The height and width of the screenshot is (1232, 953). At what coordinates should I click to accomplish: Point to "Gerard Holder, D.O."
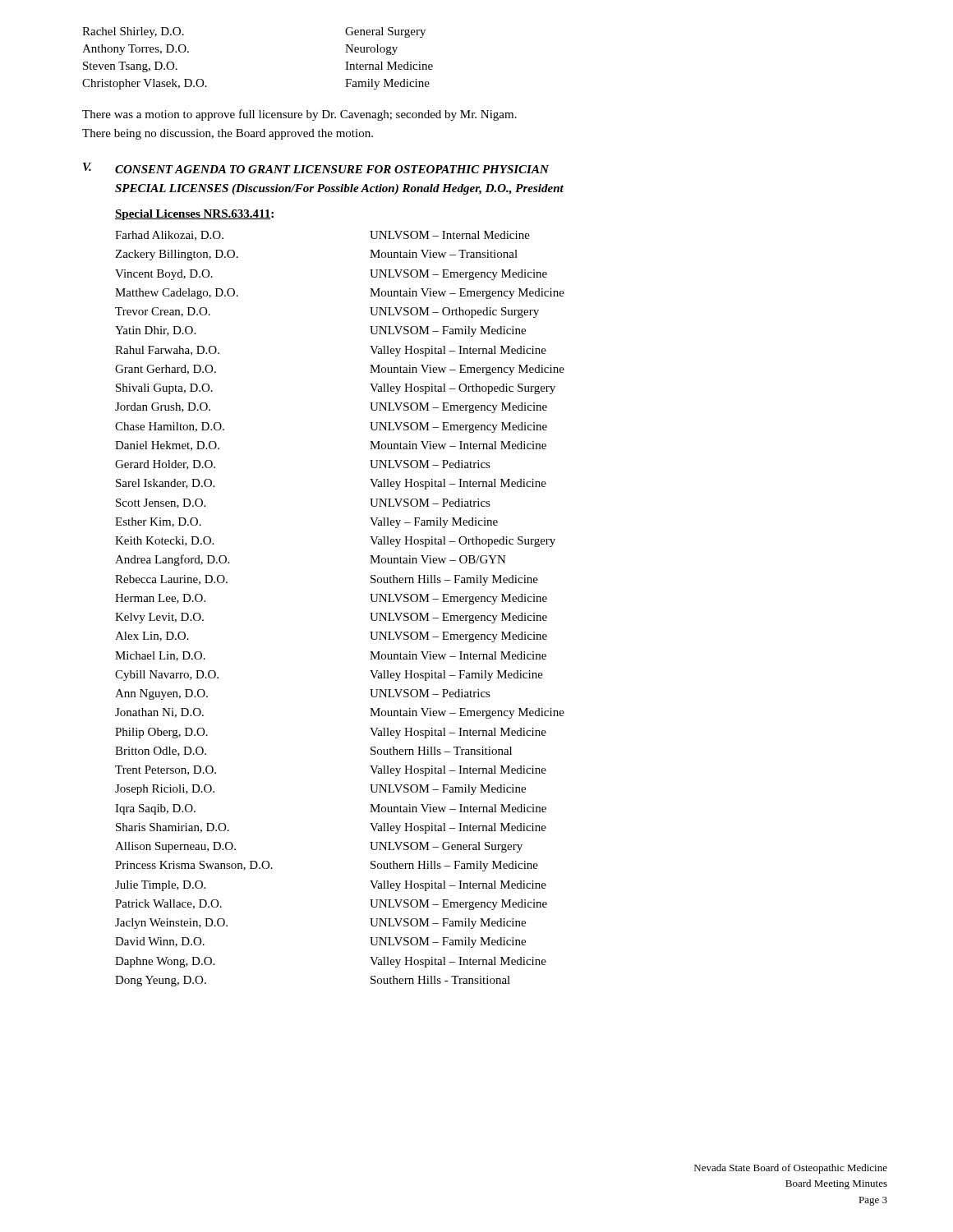click(166, 464)
